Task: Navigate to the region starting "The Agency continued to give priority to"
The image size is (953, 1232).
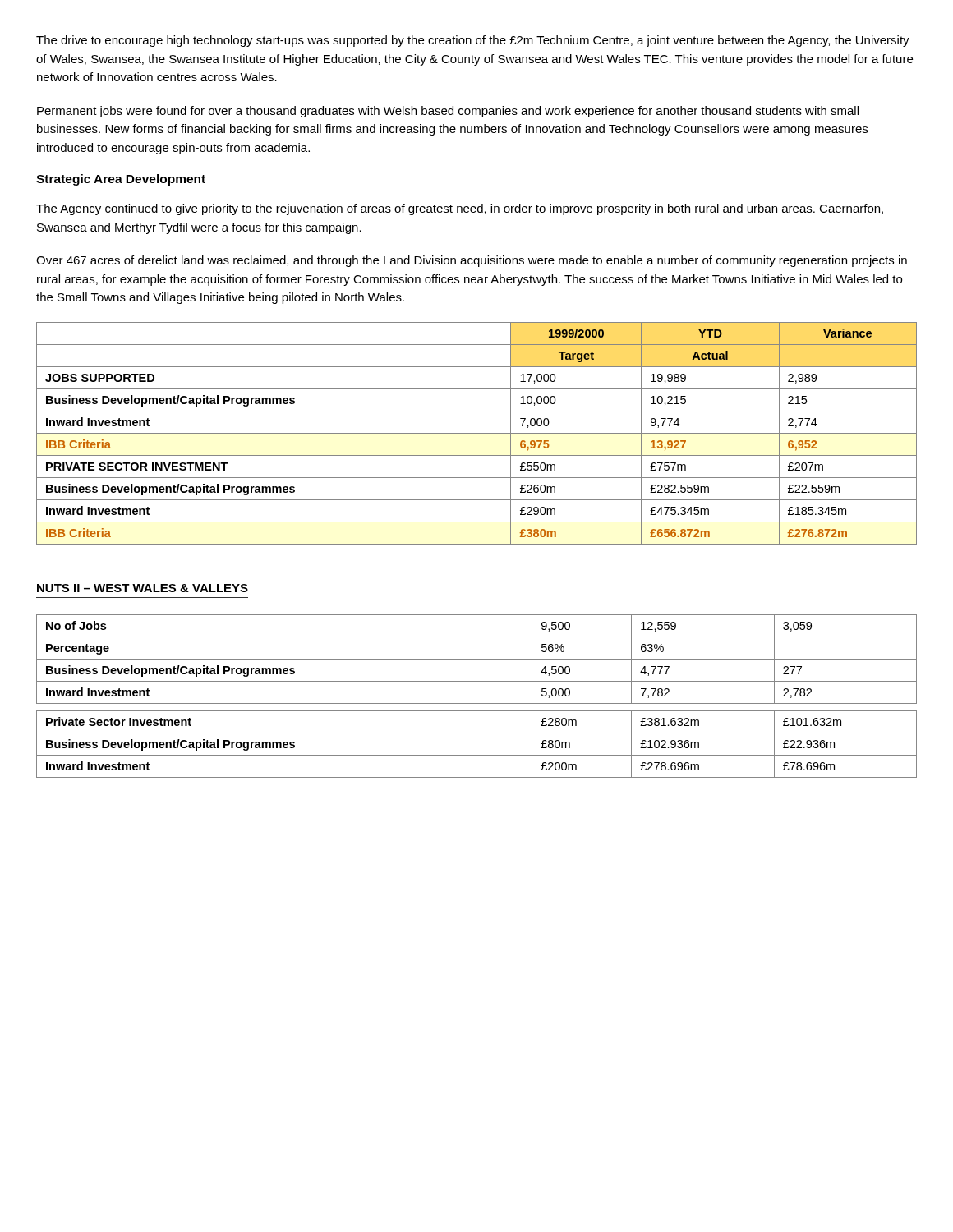Action: (x=460, y=217)
